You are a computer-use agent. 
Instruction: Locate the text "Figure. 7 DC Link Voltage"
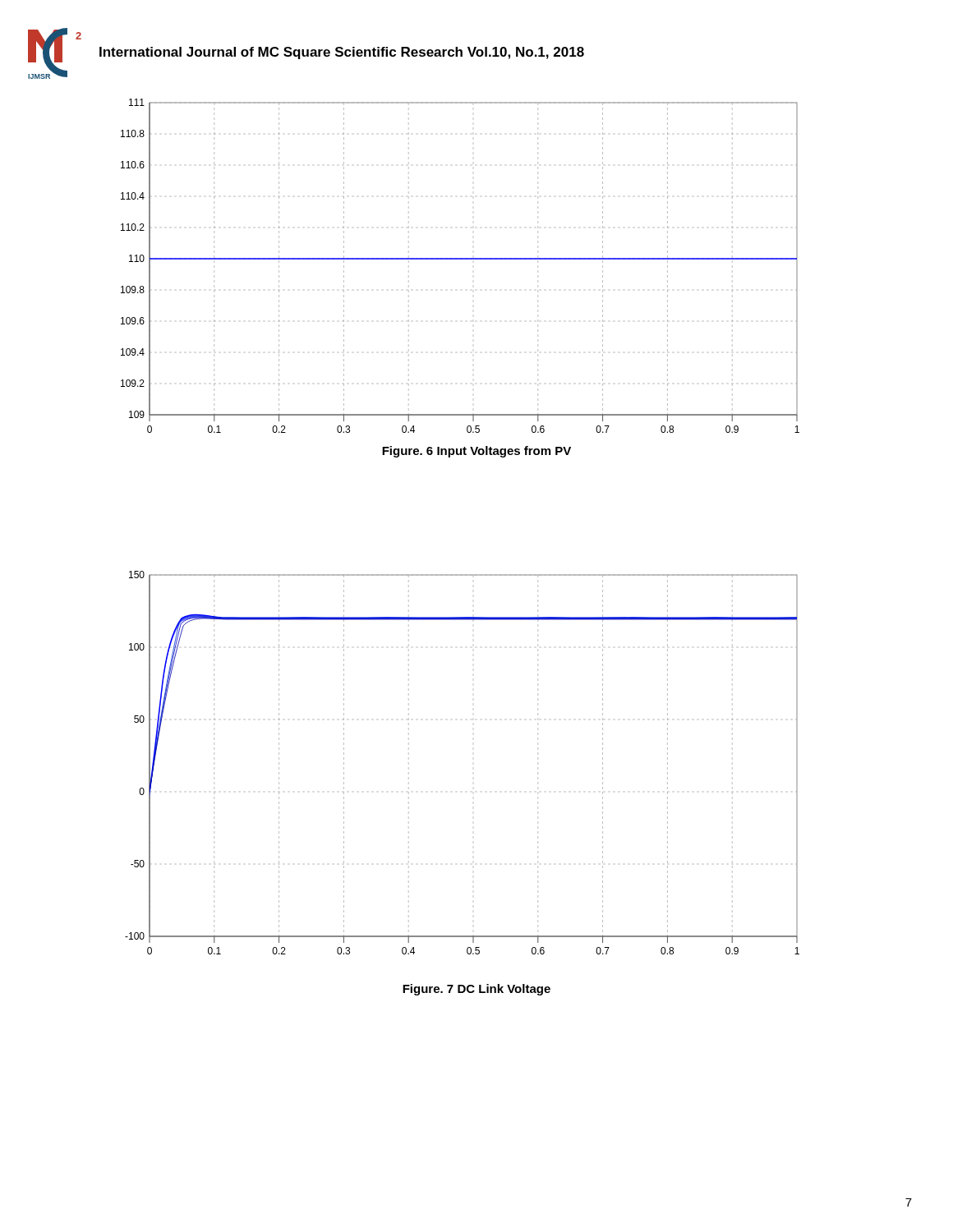coord(476,988)
